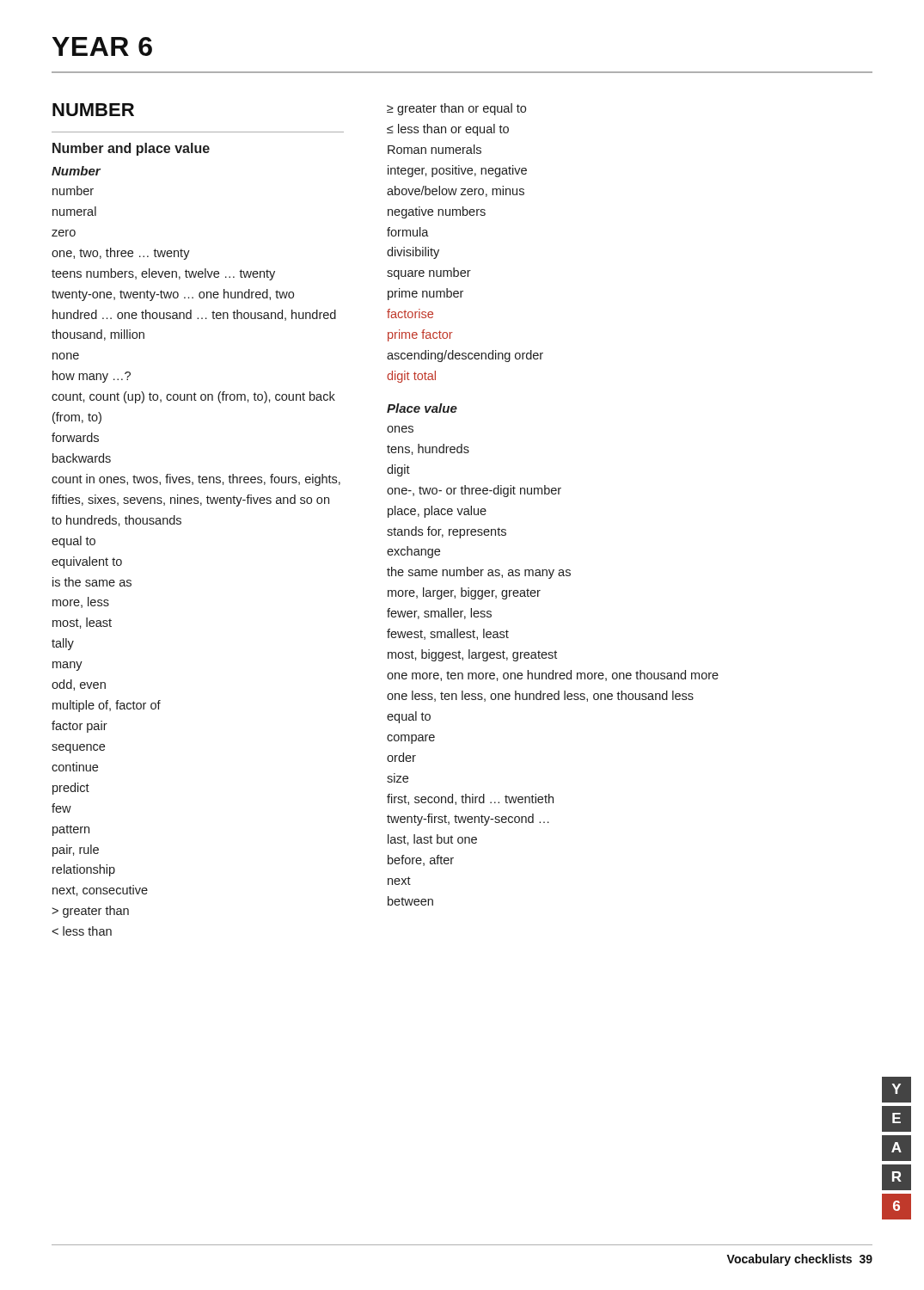
Task: Point to the block starting "digit total"
Action: click(412, 376)
